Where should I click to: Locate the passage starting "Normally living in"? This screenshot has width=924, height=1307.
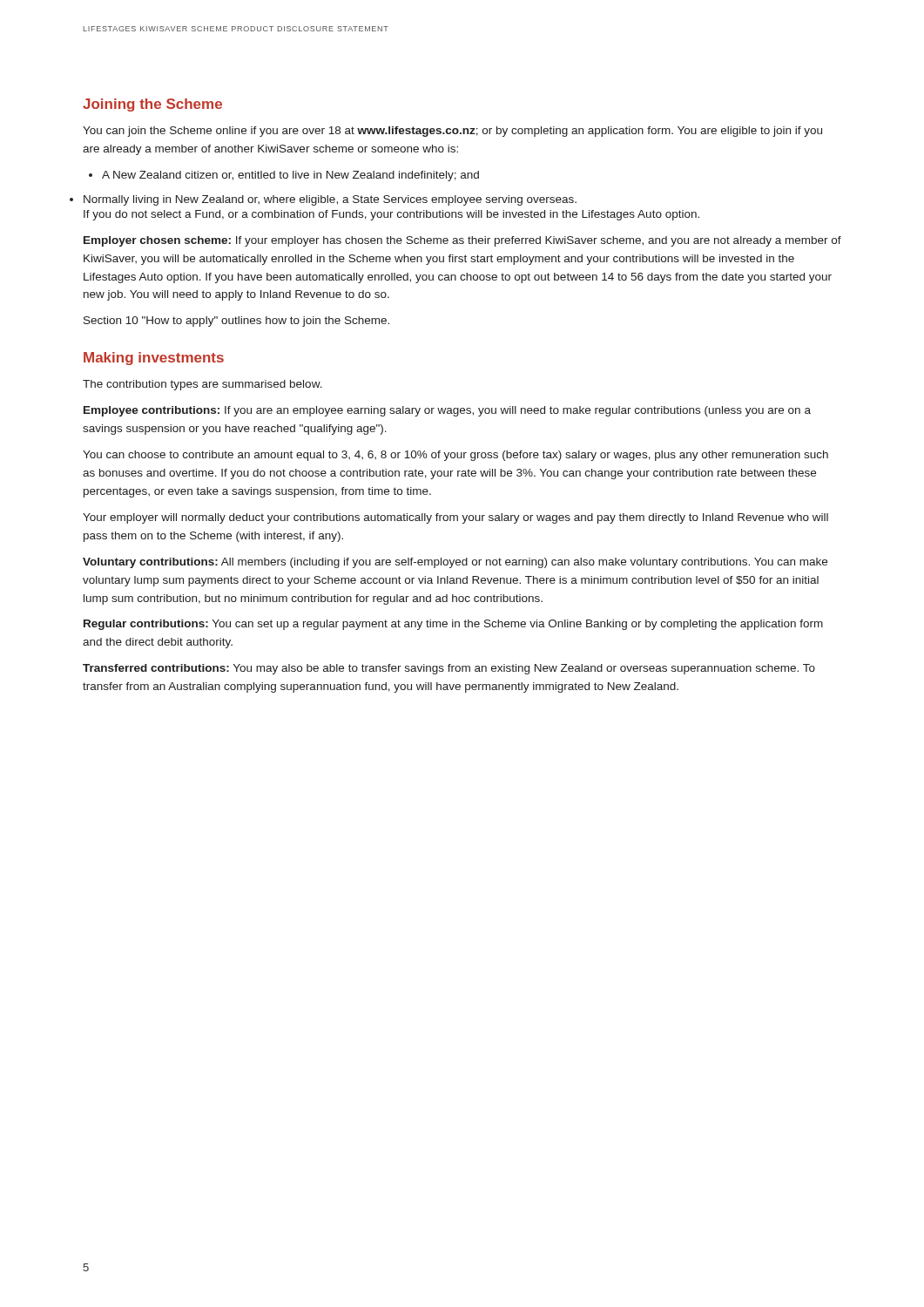(x=462, y=199)
